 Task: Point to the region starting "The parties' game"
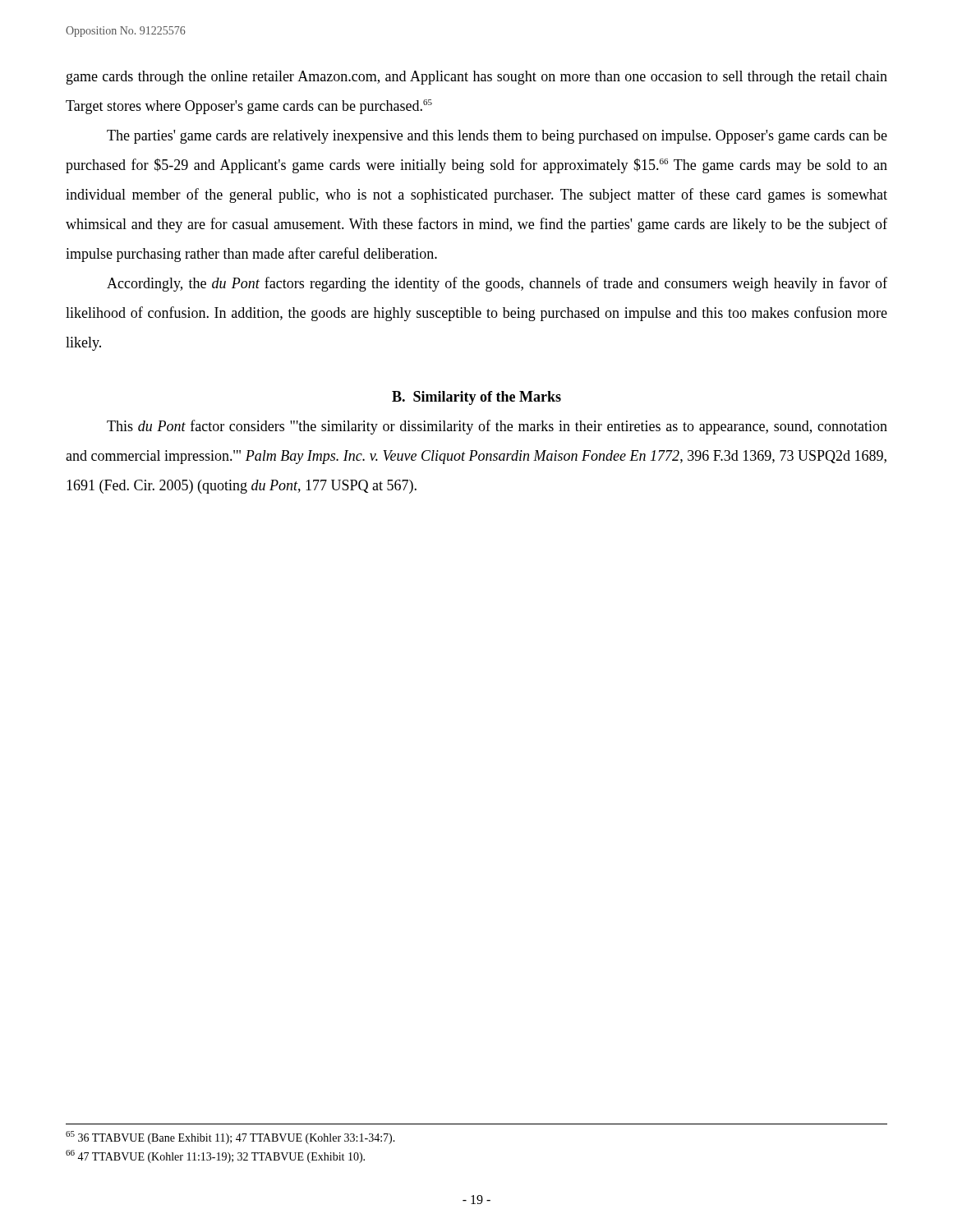(x=476, y=195)
